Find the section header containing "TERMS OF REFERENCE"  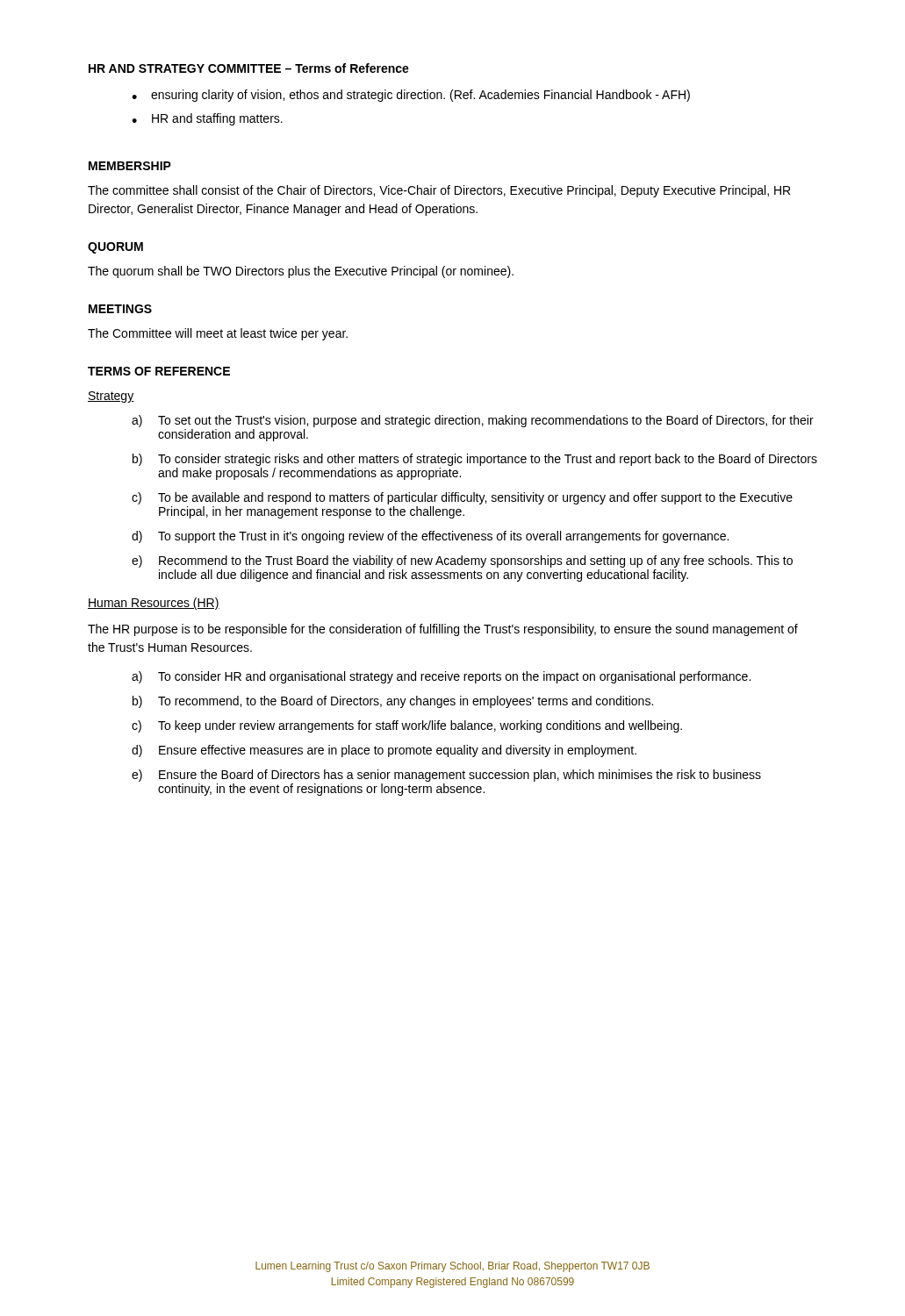[x=159, y=371]
